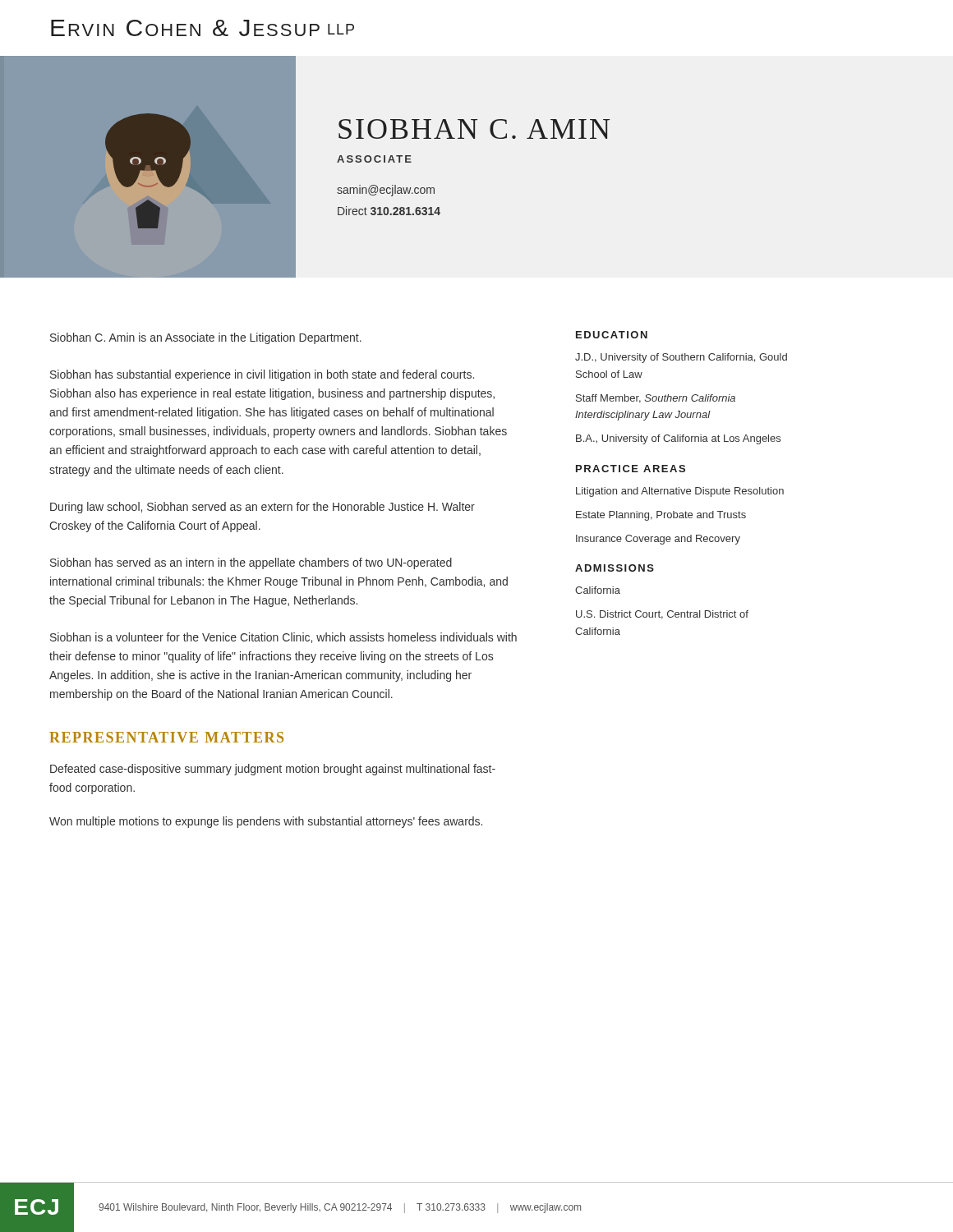Where is the passage that starts "Siobhan is a volunteer for the Venice Citation"?

[283, 666]
